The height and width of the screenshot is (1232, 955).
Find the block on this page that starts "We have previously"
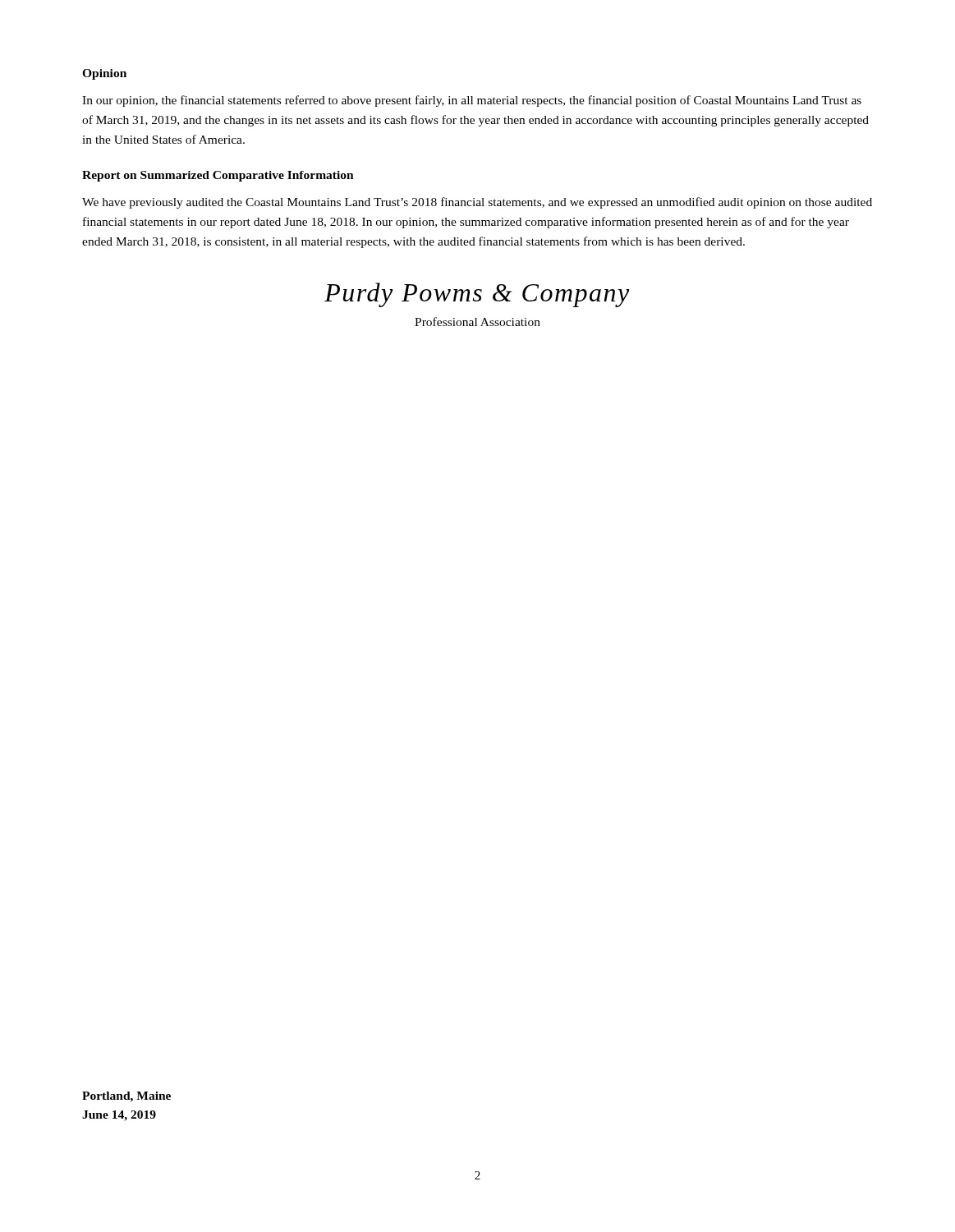[x=477, y=221]
